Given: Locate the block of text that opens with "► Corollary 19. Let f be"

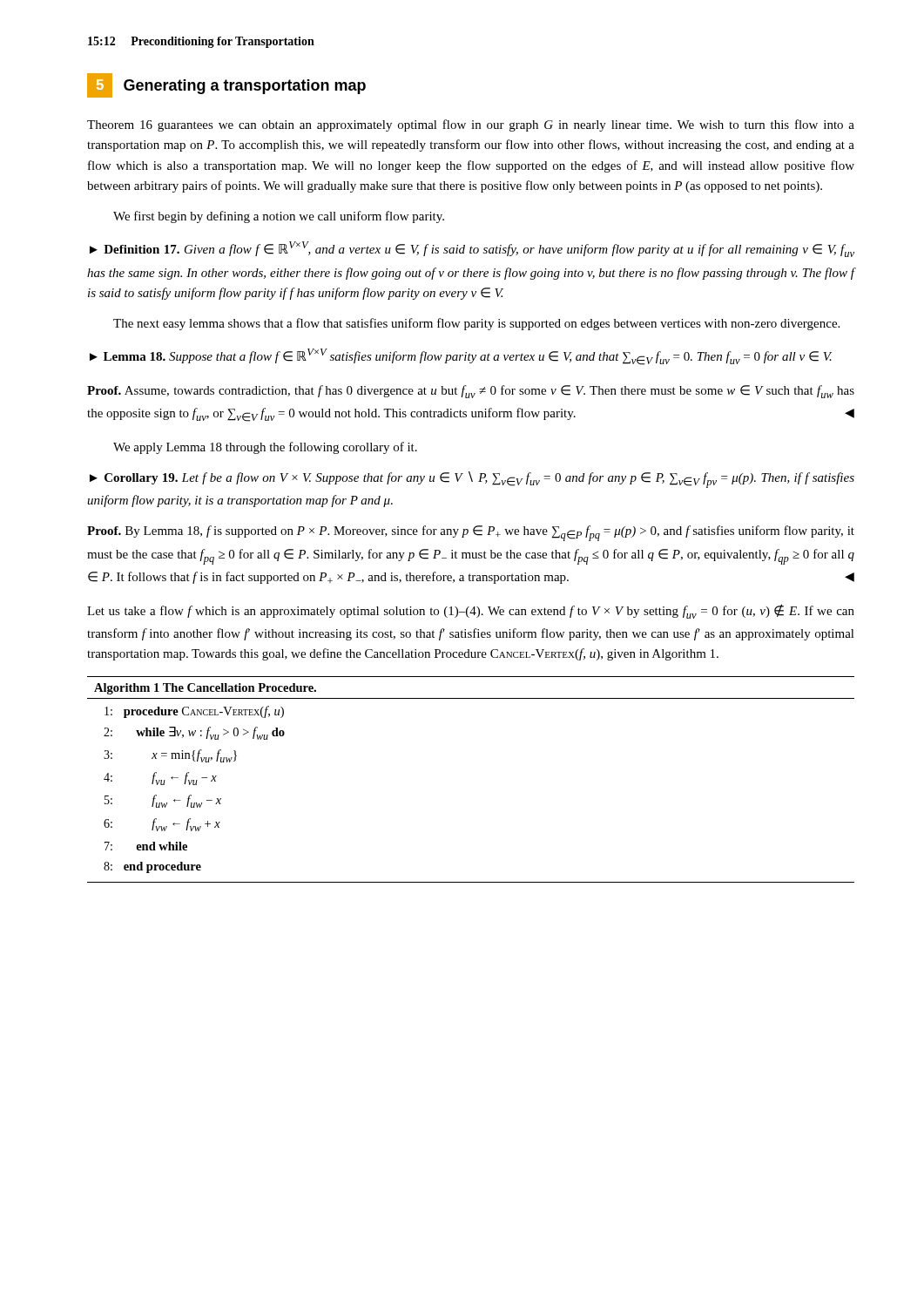Looking at the screenshot, I should (x=471, y=489).
